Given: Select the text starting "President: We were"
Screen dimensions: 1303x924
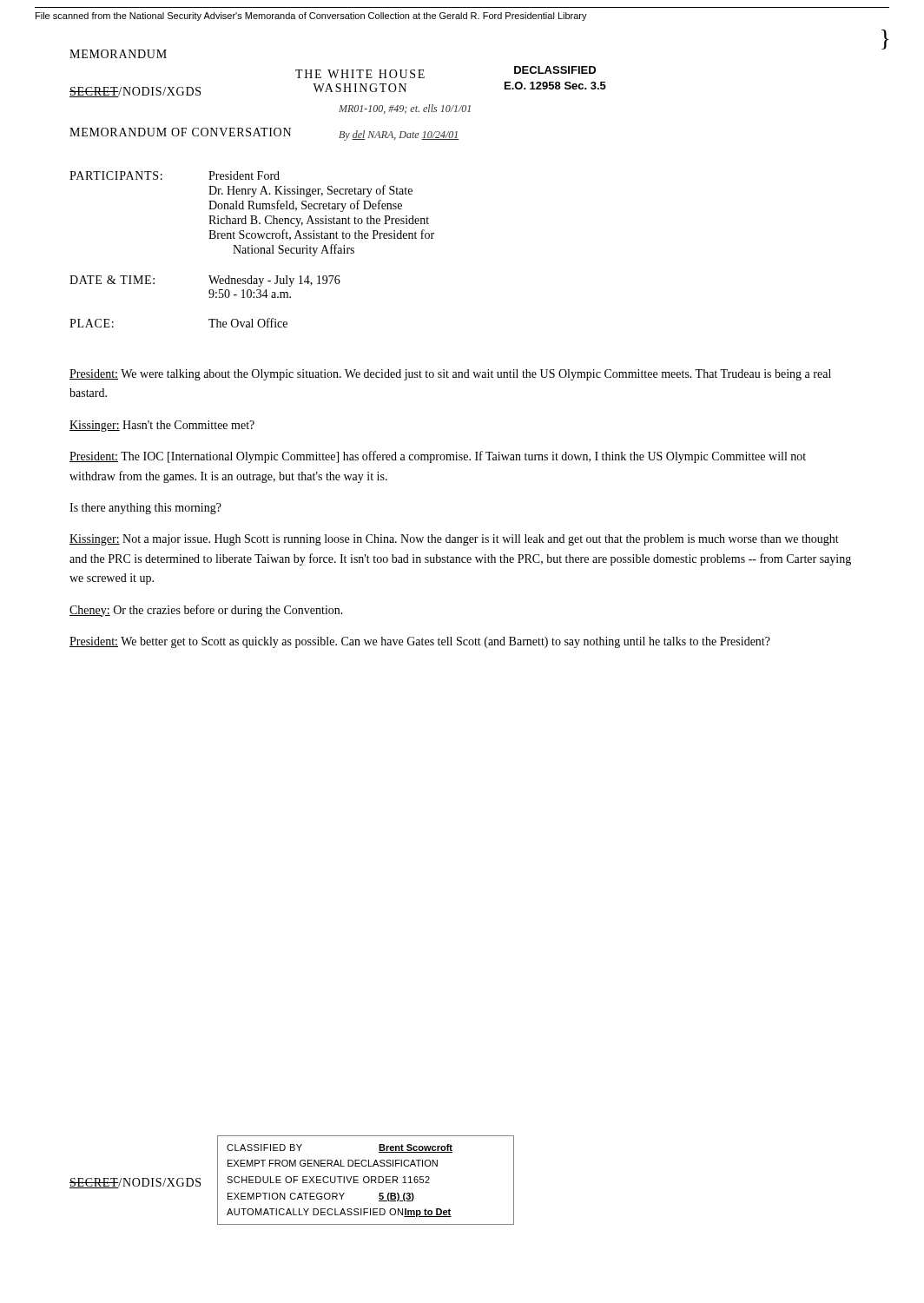Looking at the screenshot, I should pos(450,384).
